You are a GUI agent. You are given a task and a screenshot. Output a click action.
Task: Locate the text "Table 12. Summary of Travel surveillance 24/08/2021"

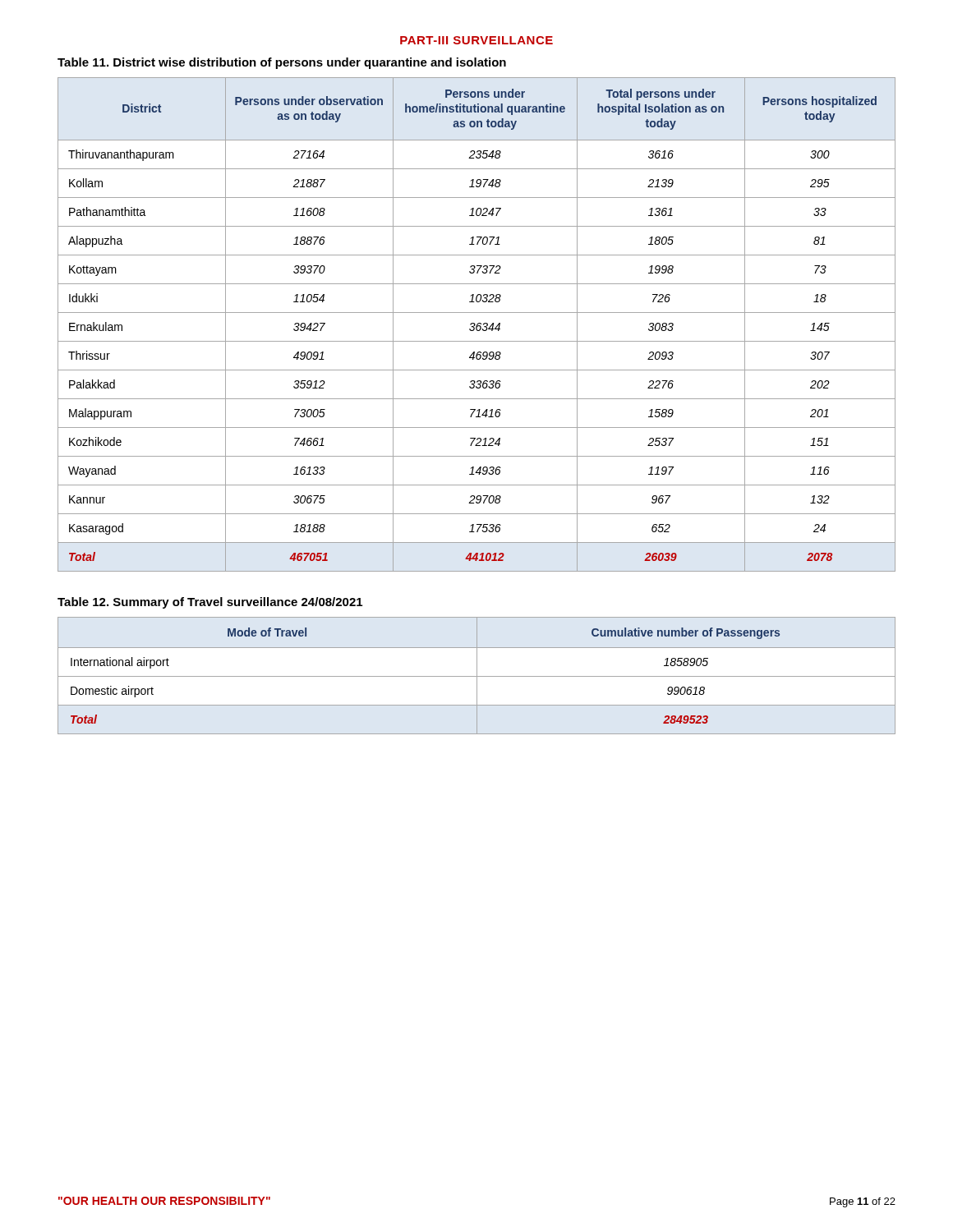[210, 601]
